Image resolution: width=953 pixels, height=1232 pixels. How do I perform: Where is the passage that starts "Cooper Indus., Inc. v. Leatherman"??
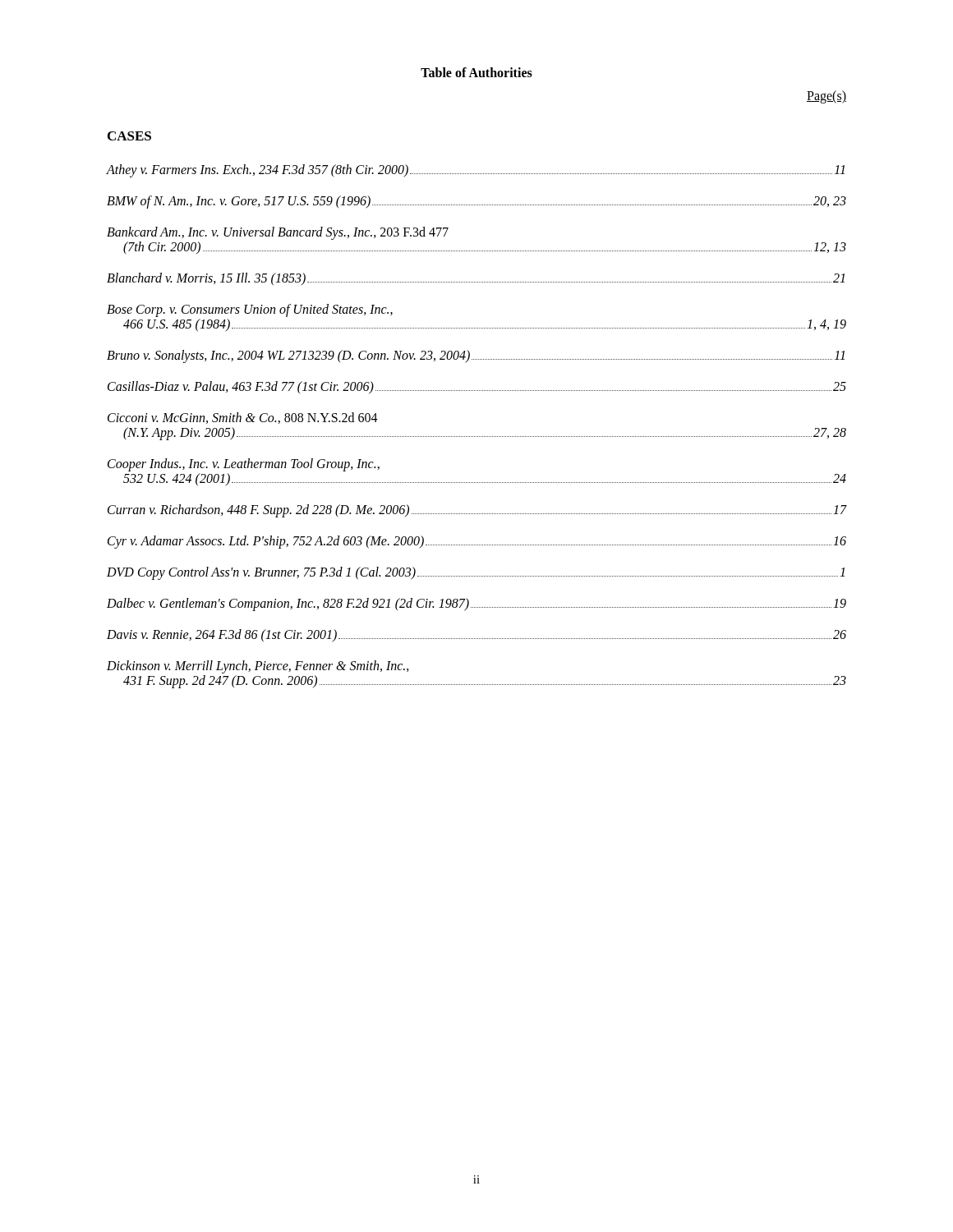(476, 471)
